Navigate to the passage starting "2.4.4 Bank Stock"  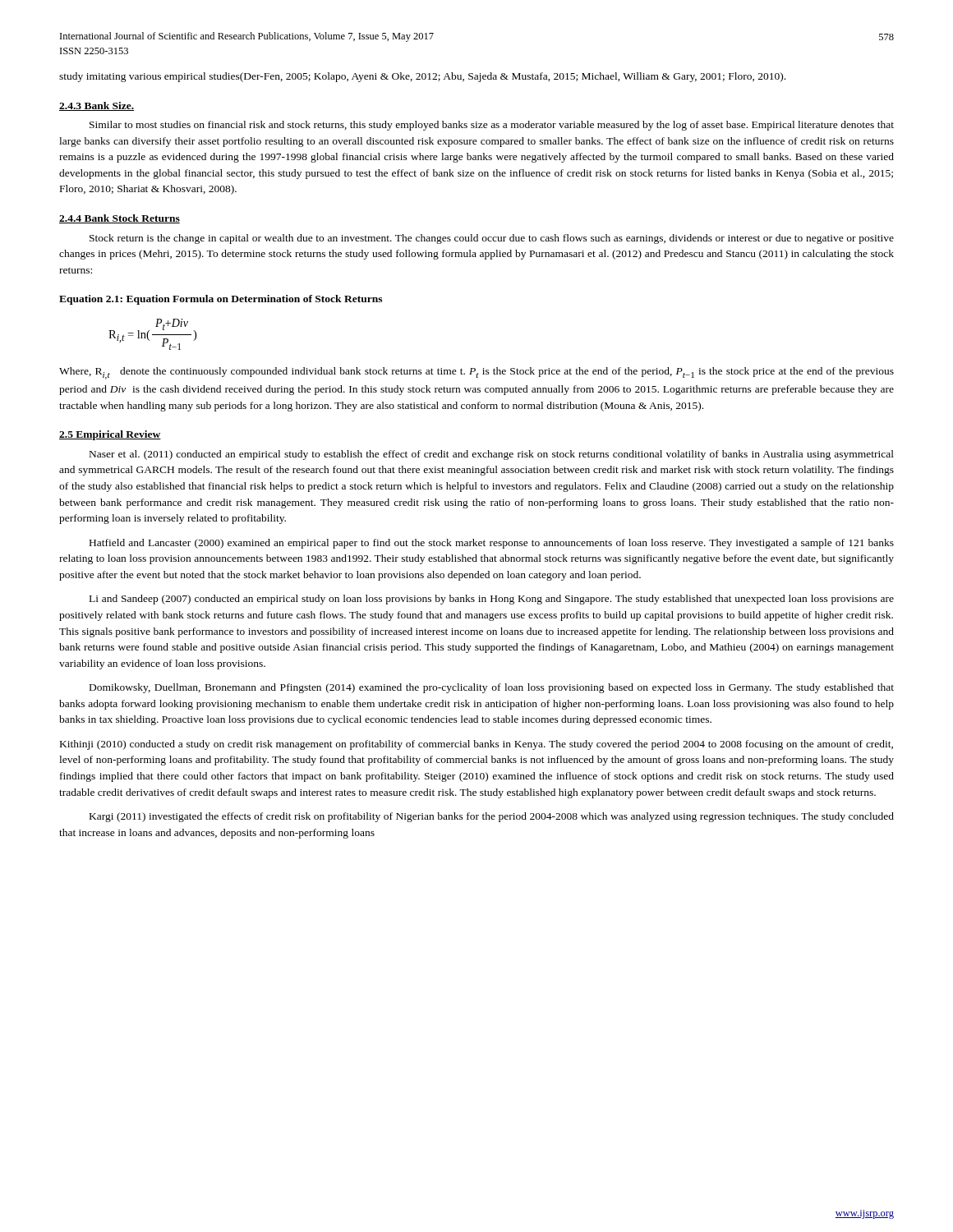click(119, 218)
